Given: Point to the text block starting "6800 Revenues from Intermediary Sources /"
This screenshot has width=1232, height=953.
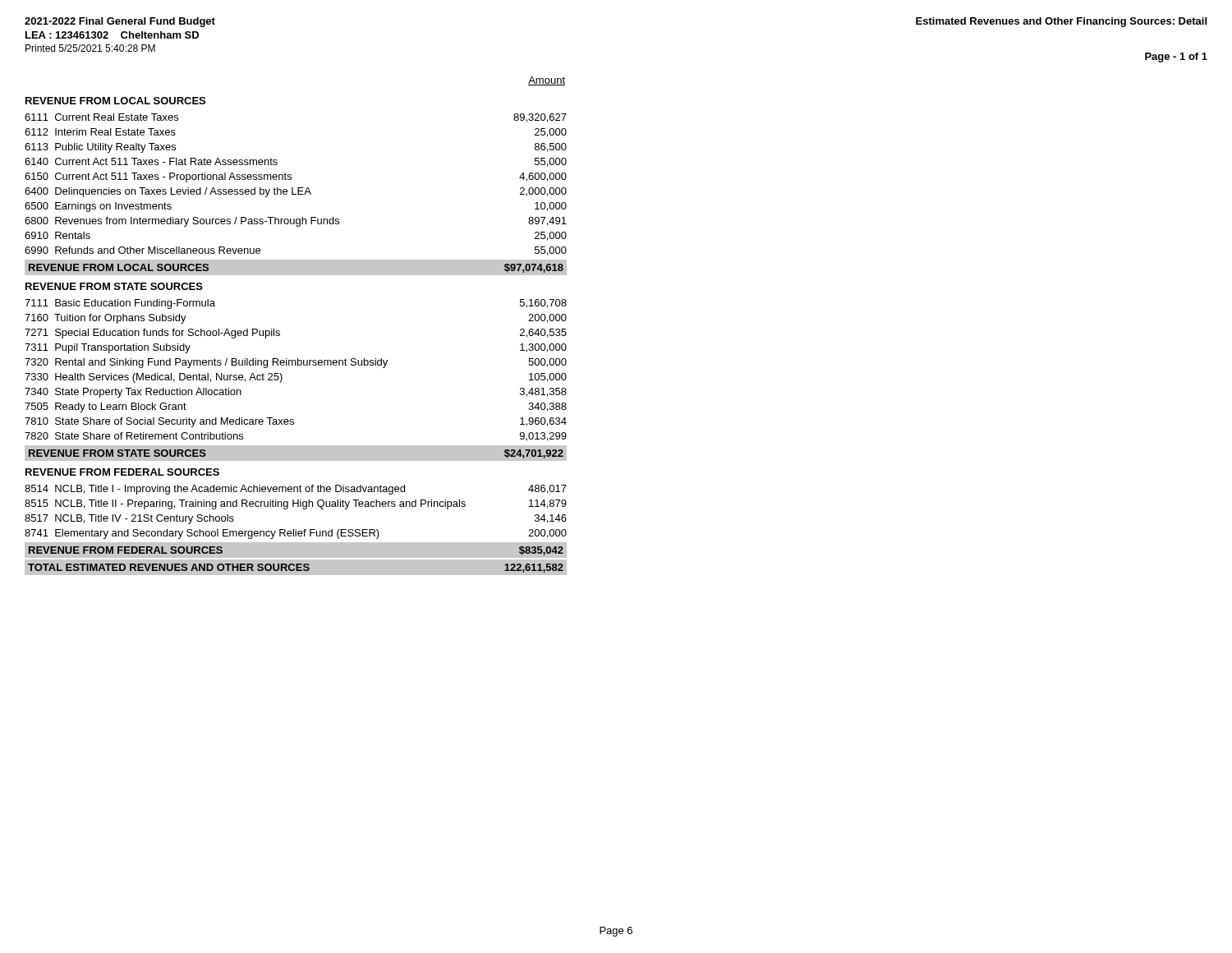Looking at the screenshot, I should (x=296, y=220).
